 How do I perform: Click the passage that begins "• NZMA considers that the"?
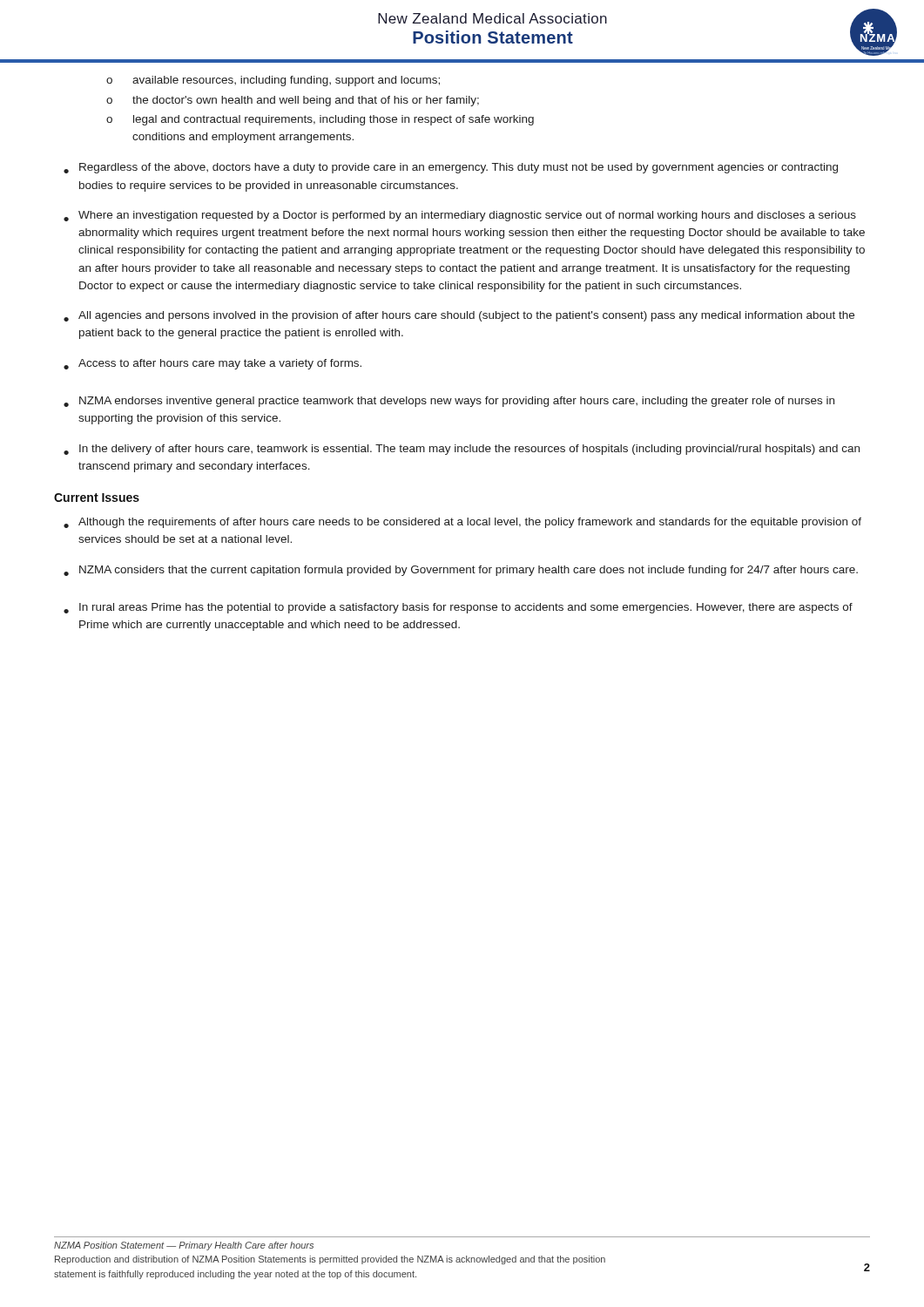(456, 574)
